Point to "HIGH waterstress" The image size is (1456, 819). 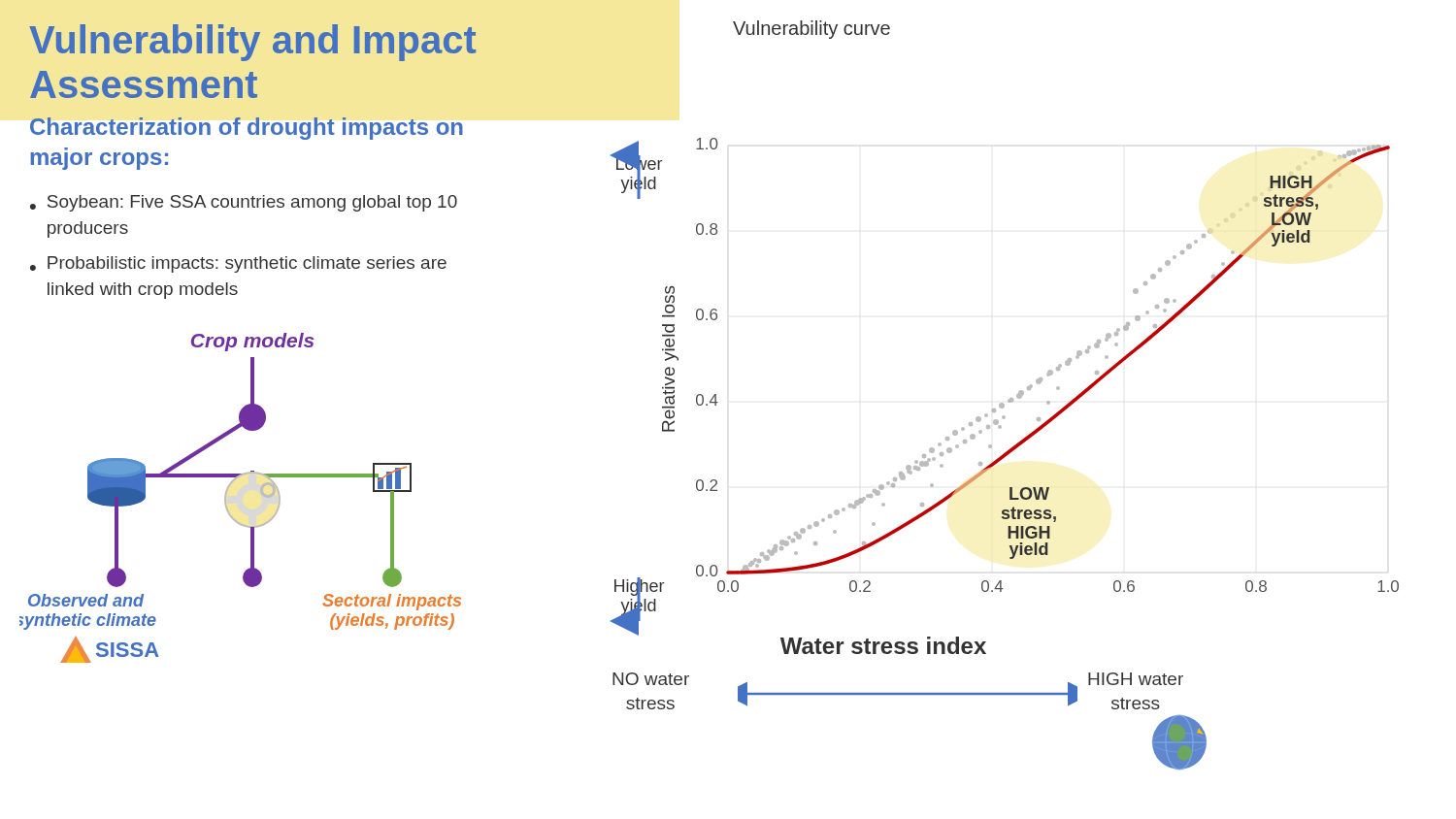click(1135, 691)
